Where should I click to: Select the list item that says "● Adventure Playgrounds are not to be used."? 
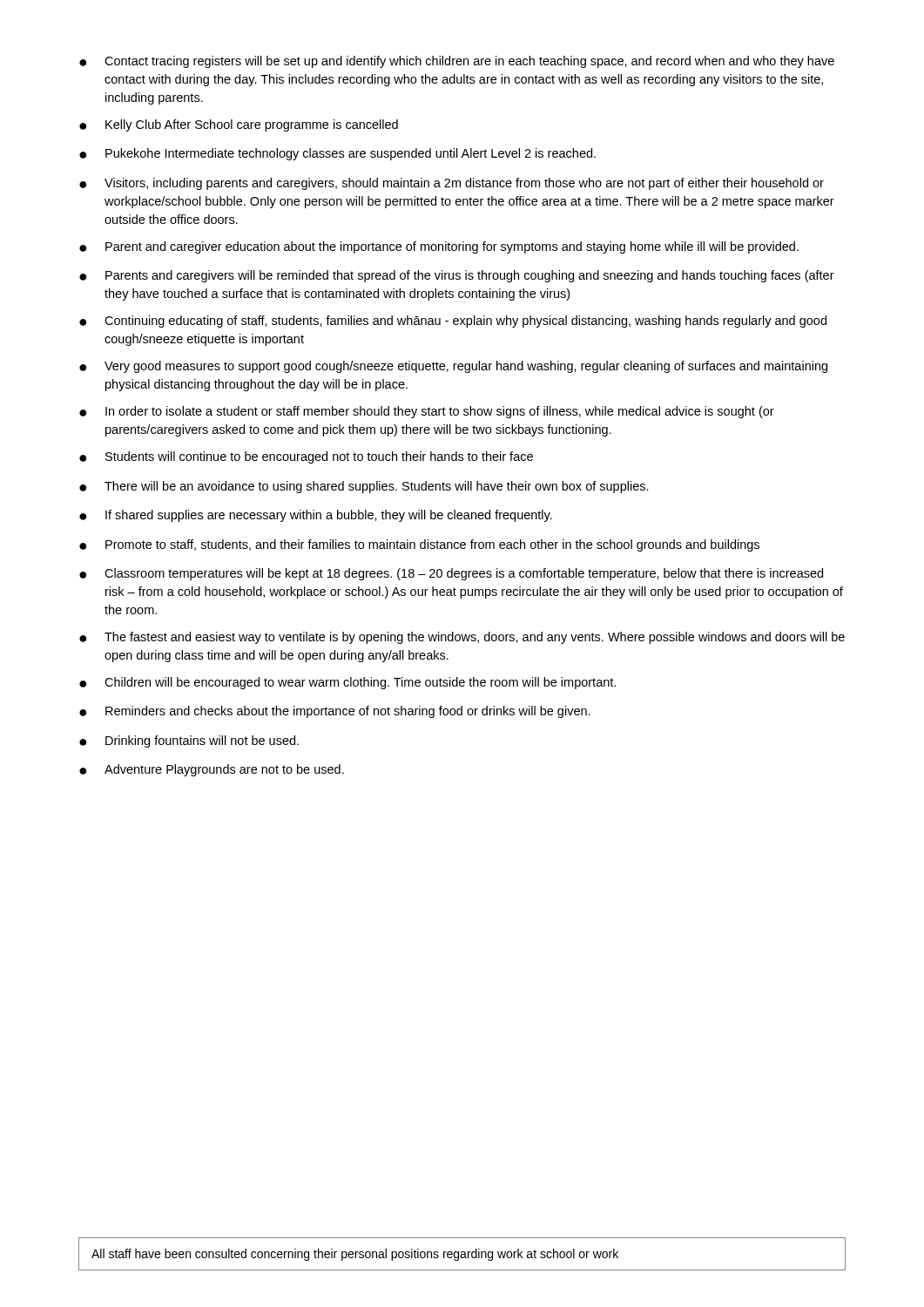(212, 770)
